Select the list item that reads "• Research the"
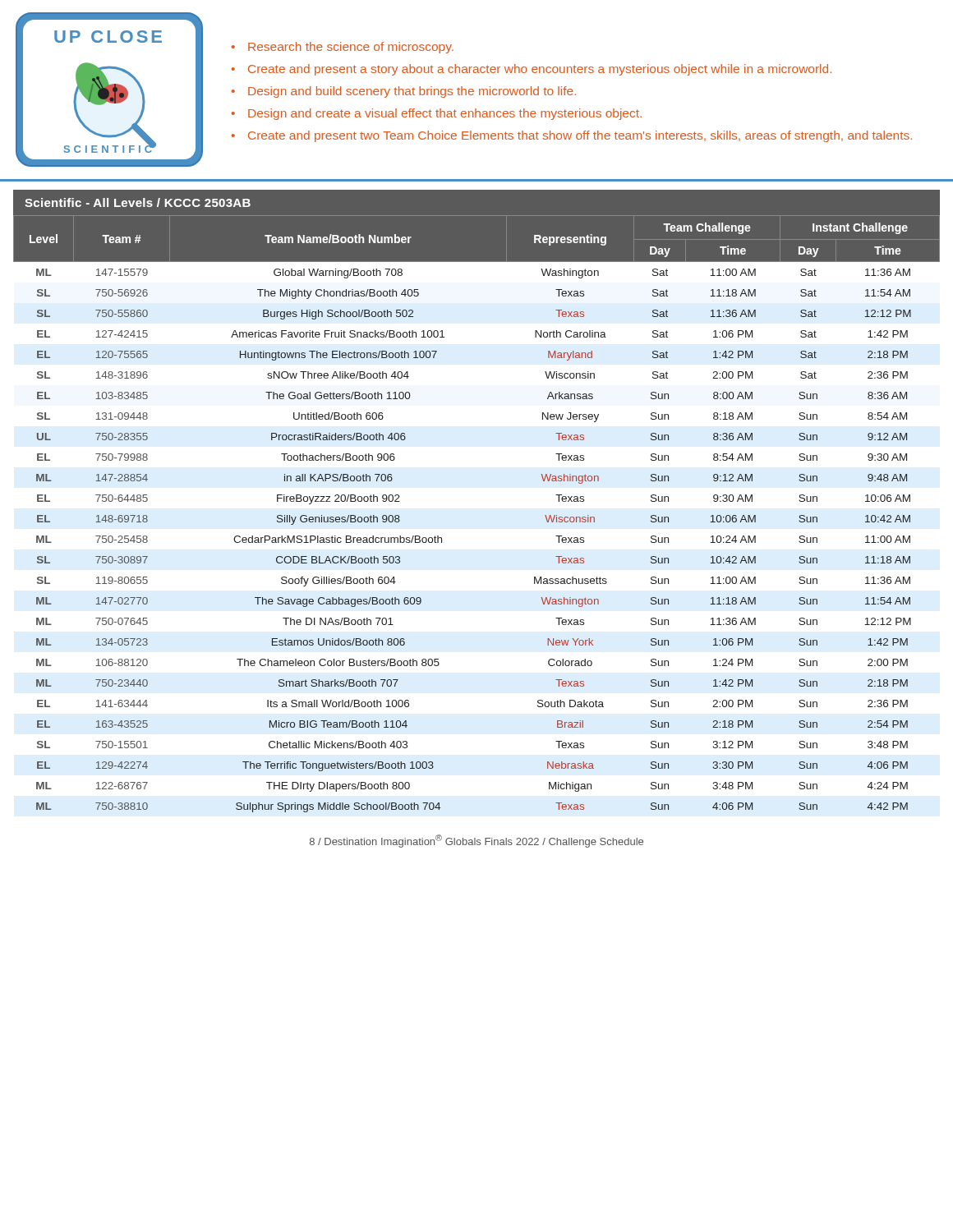The width and height of the screenshot is (953, 1232). coord(343,47)
